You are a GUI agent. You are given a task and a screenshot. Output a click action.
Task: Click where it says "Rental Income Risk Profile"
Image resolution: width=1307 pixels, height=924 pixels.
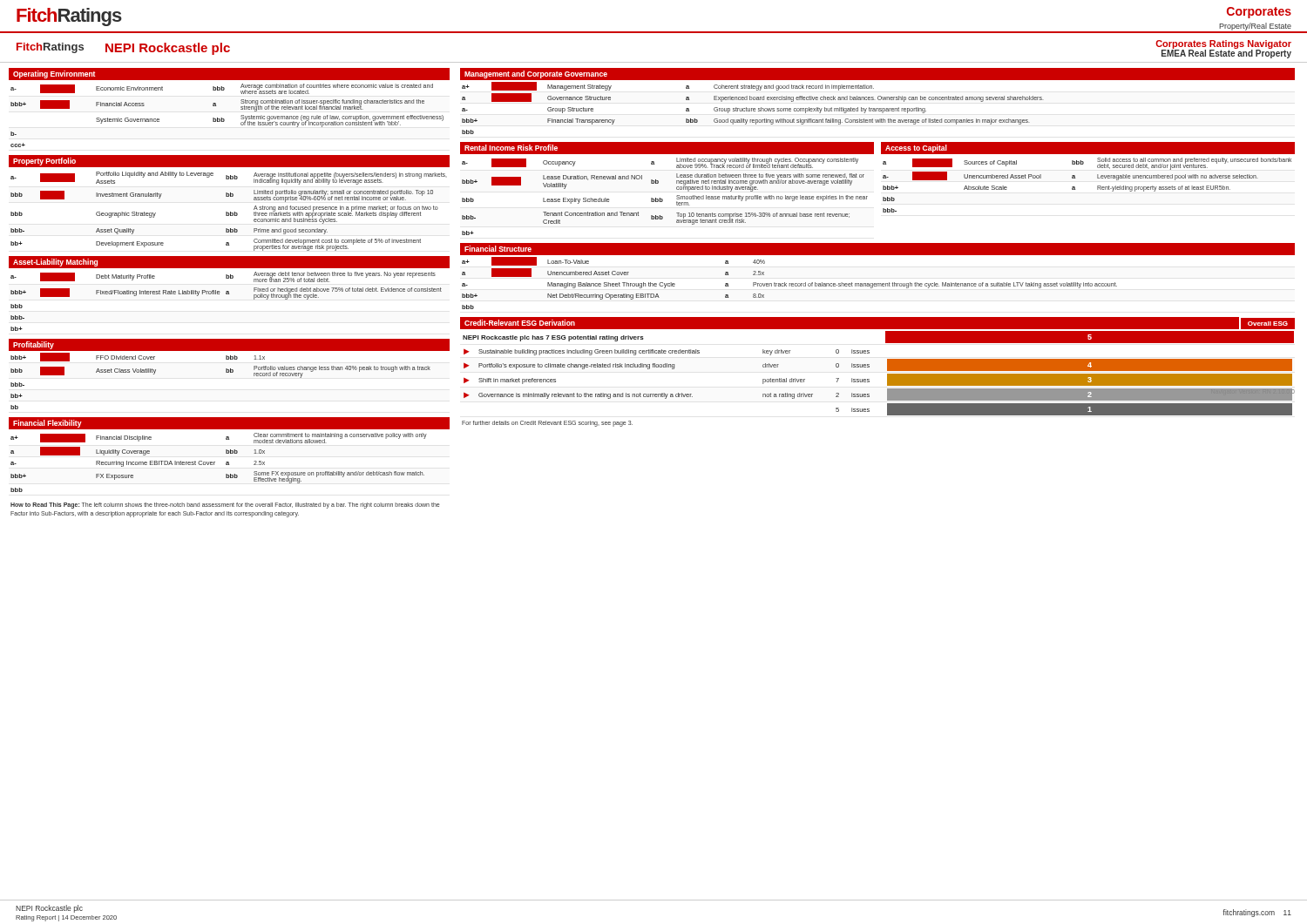point(511,148)
